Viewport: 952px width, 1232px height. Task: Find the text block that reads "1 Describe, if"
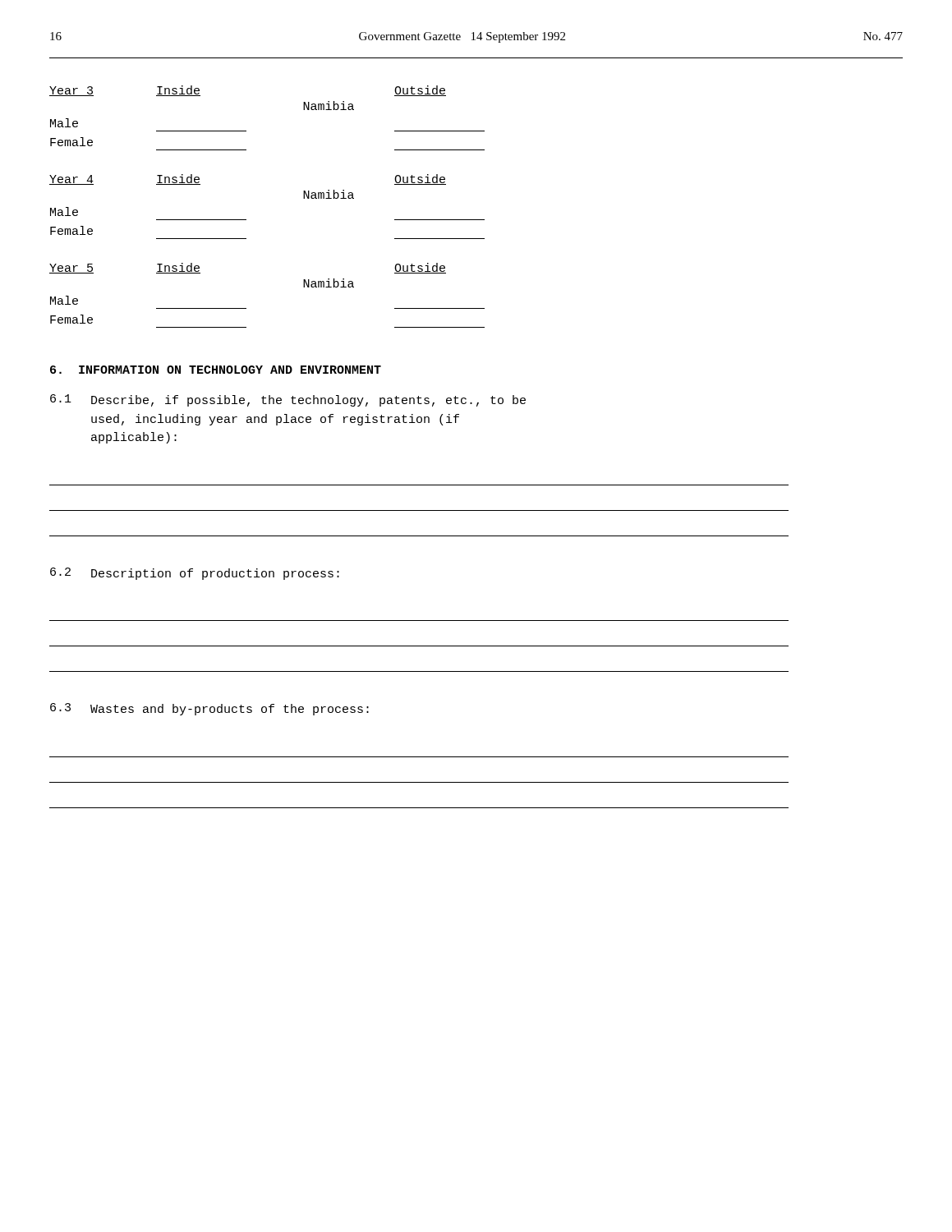point(452,420)
